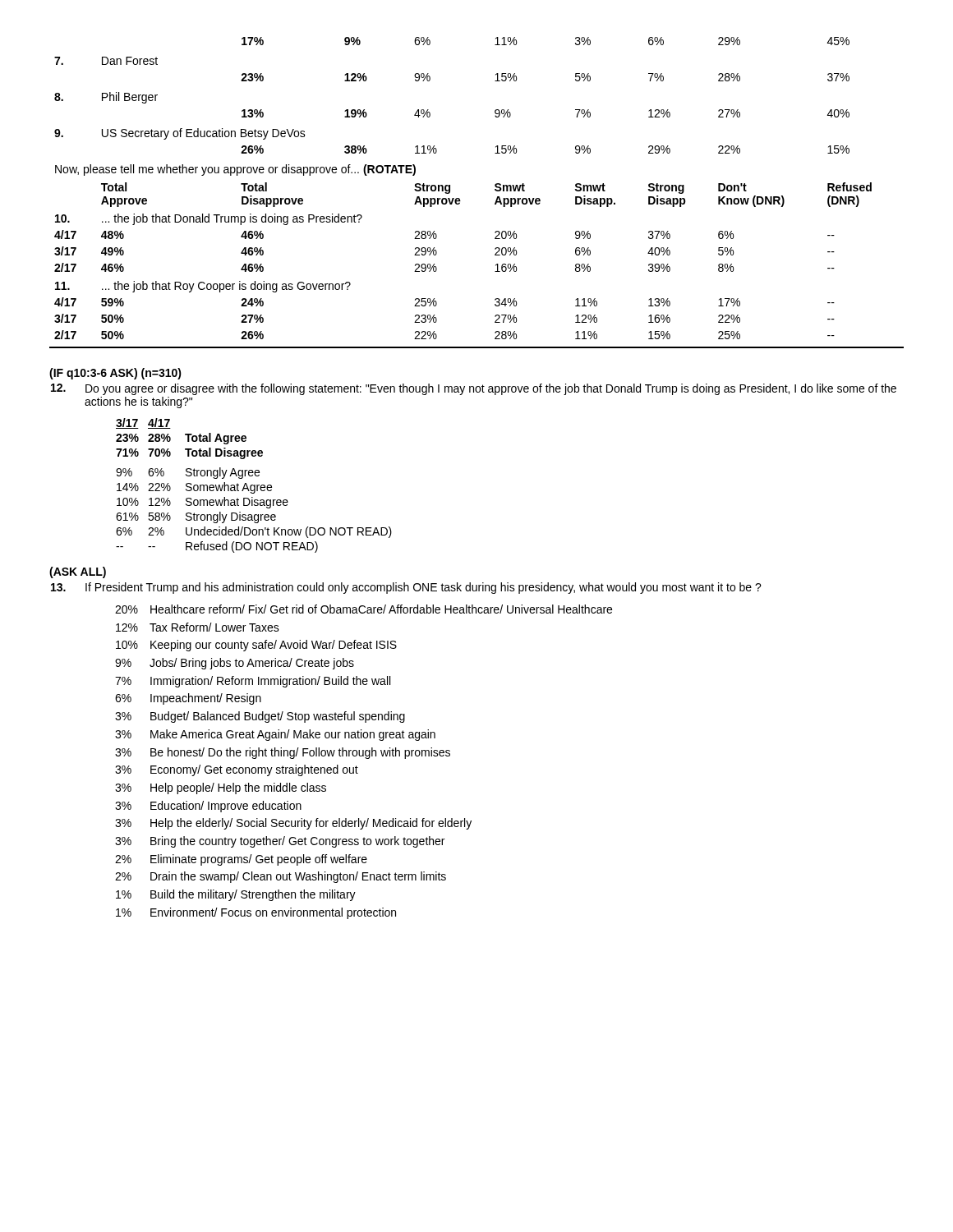Find the section header with the text "(ASK ALL)"
The image size is (953, 1232).
click(x=78, y=572)
